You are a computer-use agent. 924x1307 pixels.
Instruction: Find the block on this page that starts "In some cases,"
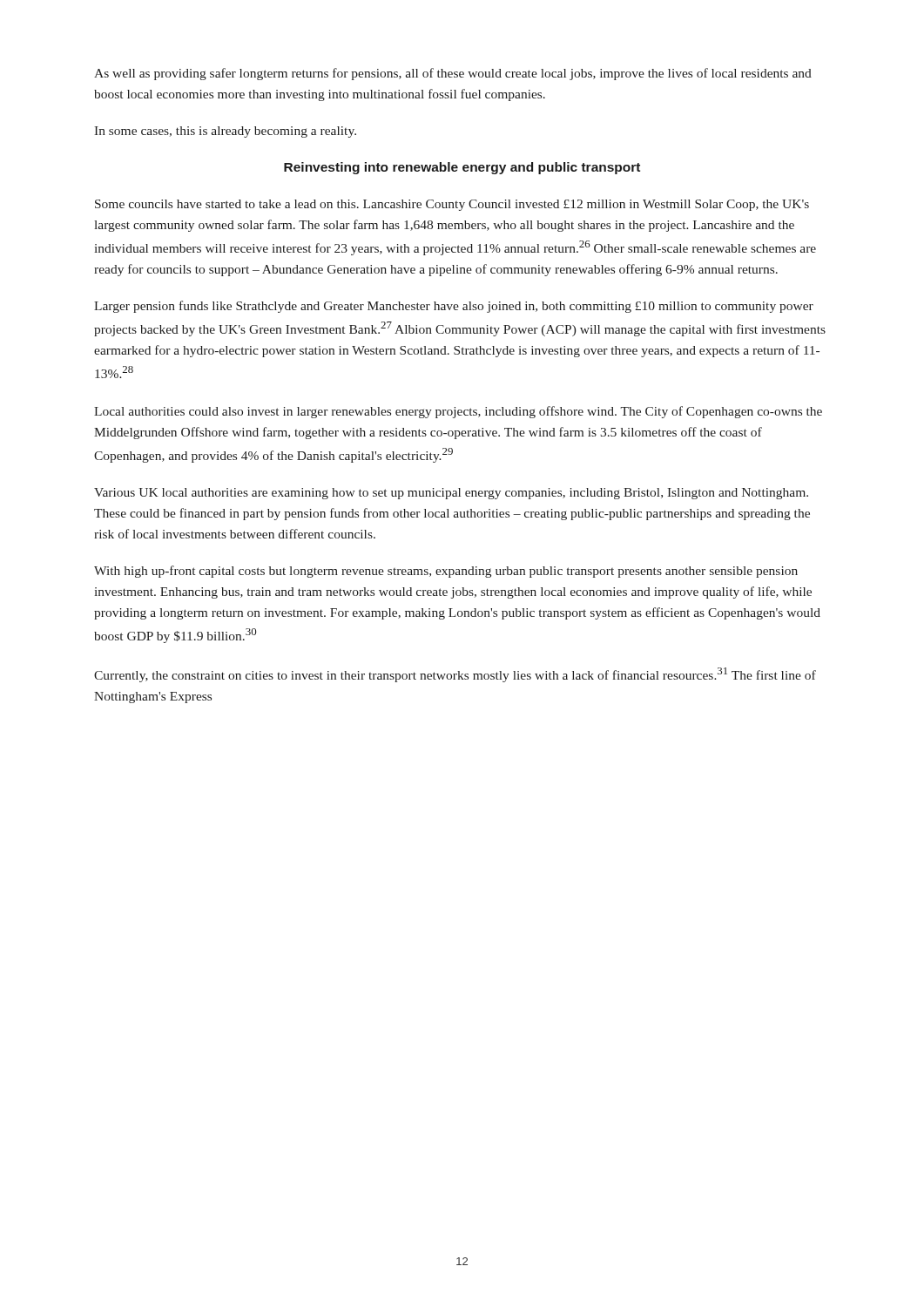pos(225,132)
